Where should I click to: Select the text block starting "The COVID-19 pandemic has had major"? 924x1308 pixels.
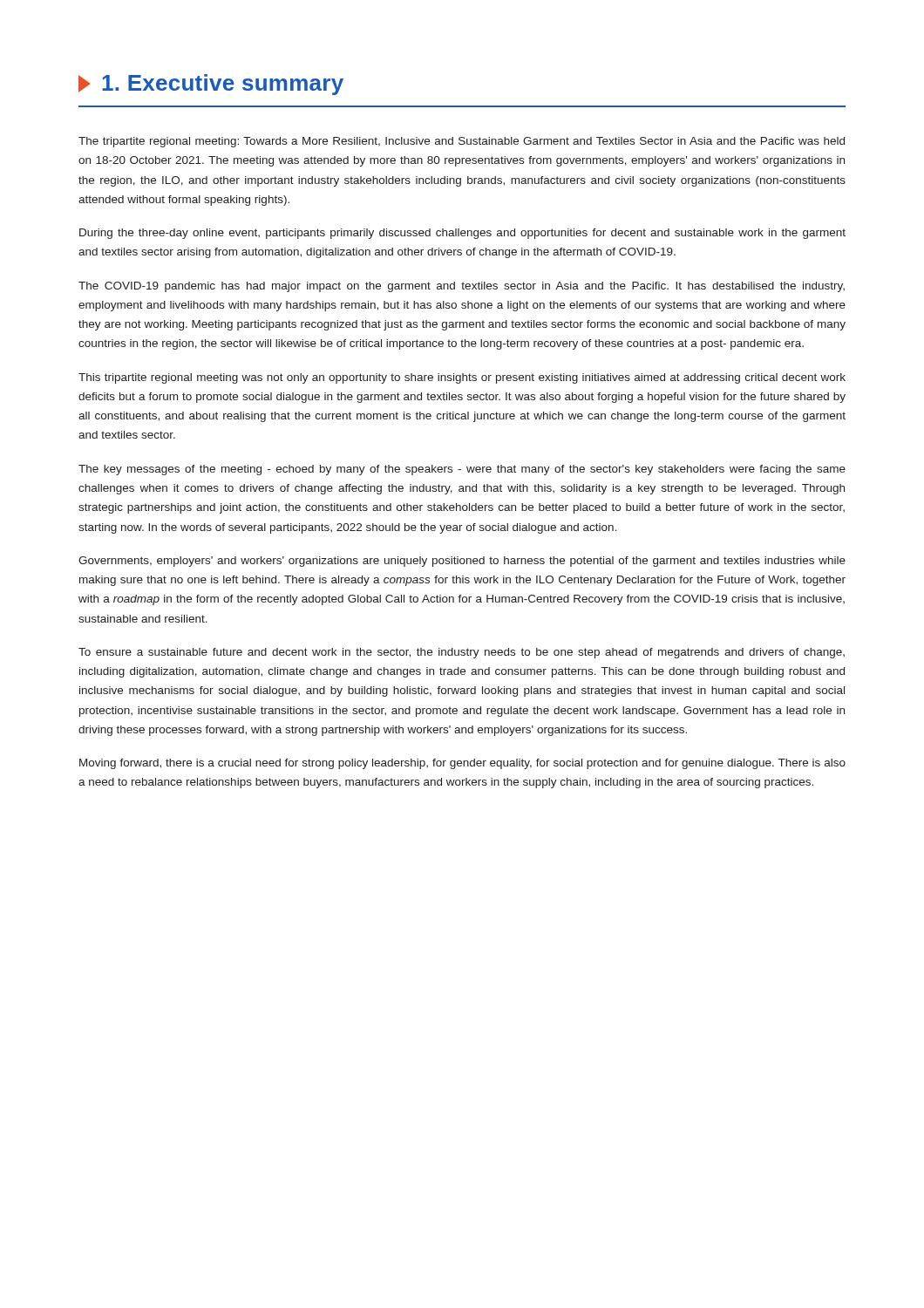point(462,314)
